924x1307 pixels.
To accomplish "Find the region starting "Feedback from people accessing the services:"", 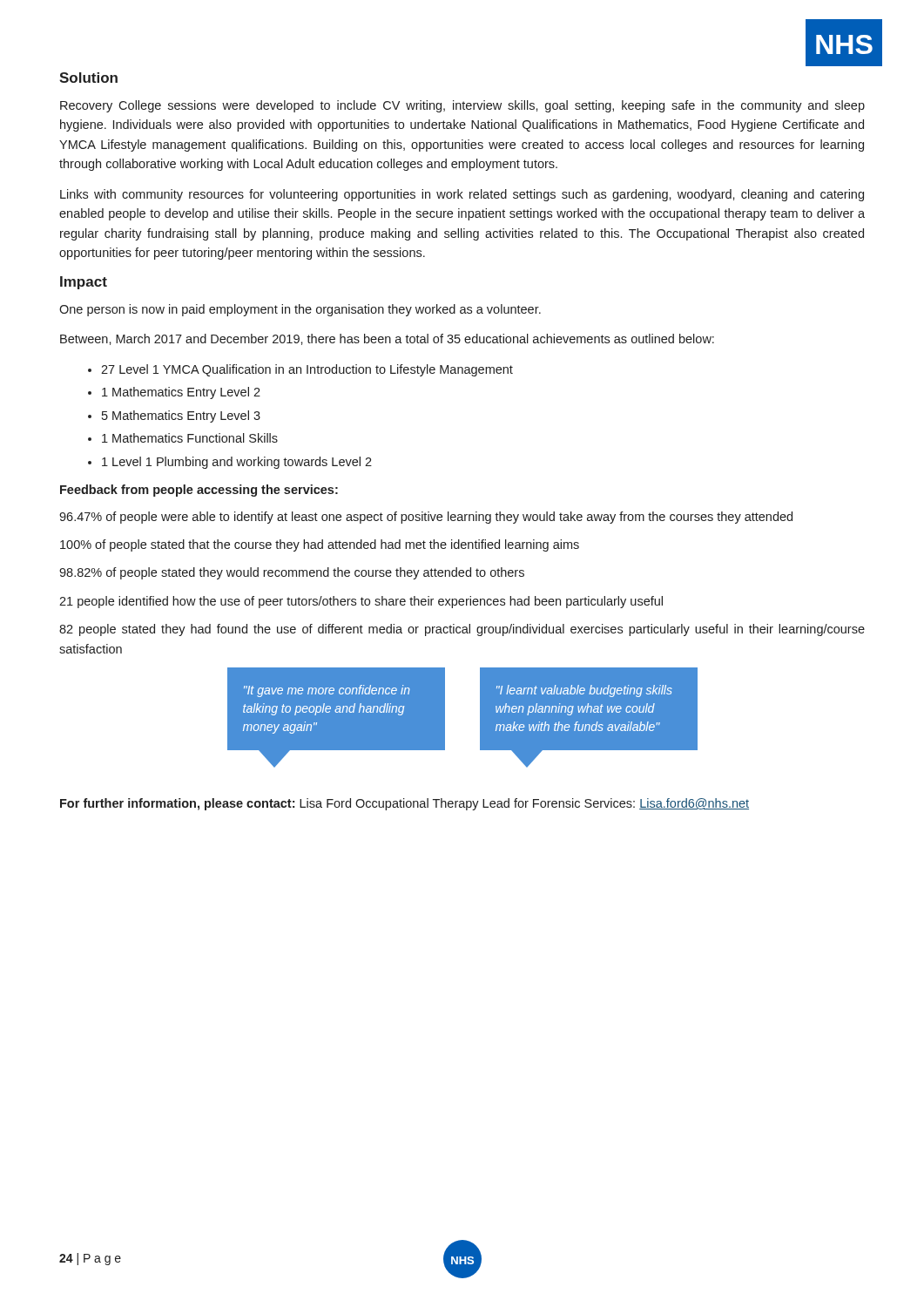I will [x=199, y=490].
